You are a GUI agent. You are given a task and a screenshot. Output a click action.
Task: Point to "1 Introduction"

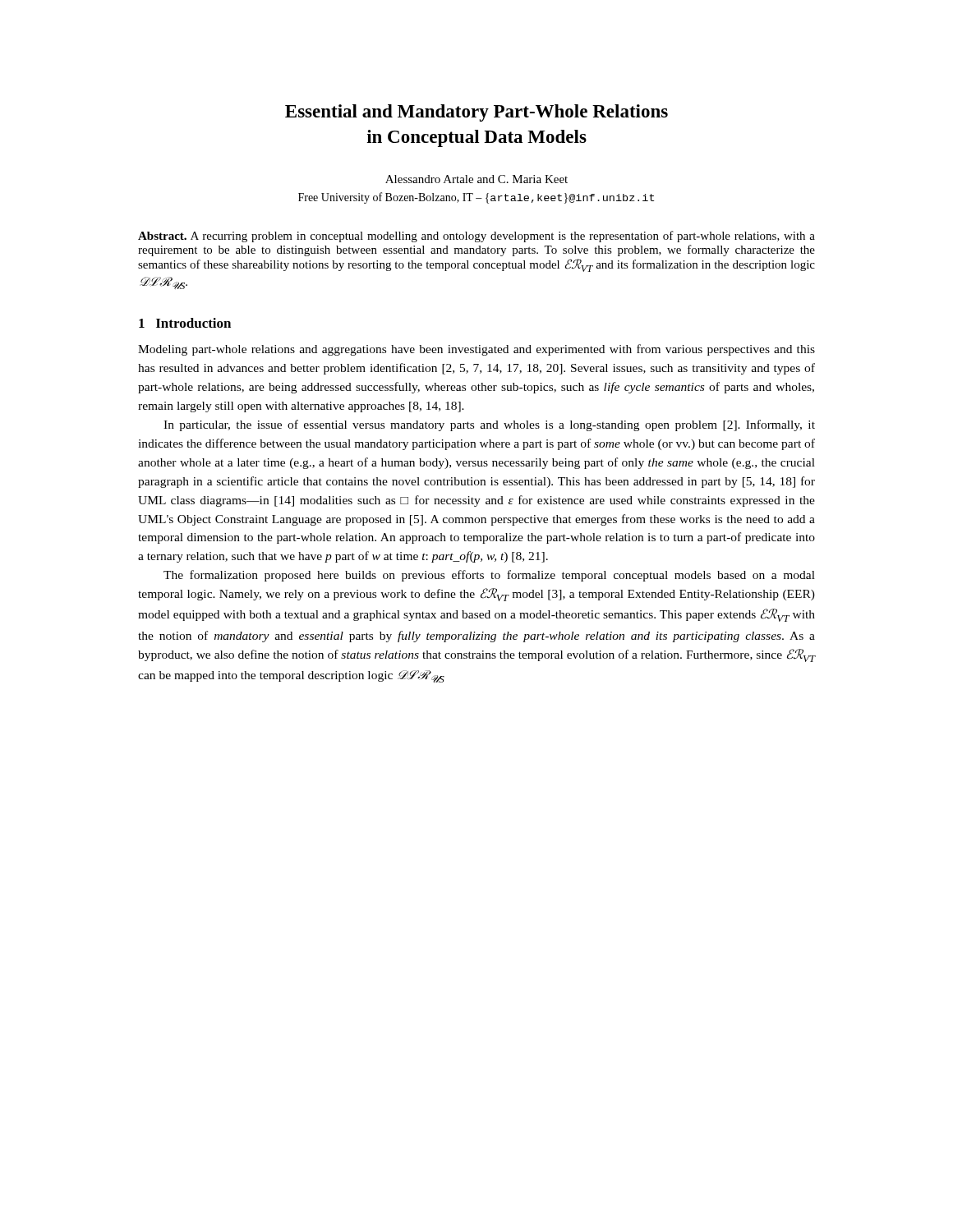click(185, 323)
